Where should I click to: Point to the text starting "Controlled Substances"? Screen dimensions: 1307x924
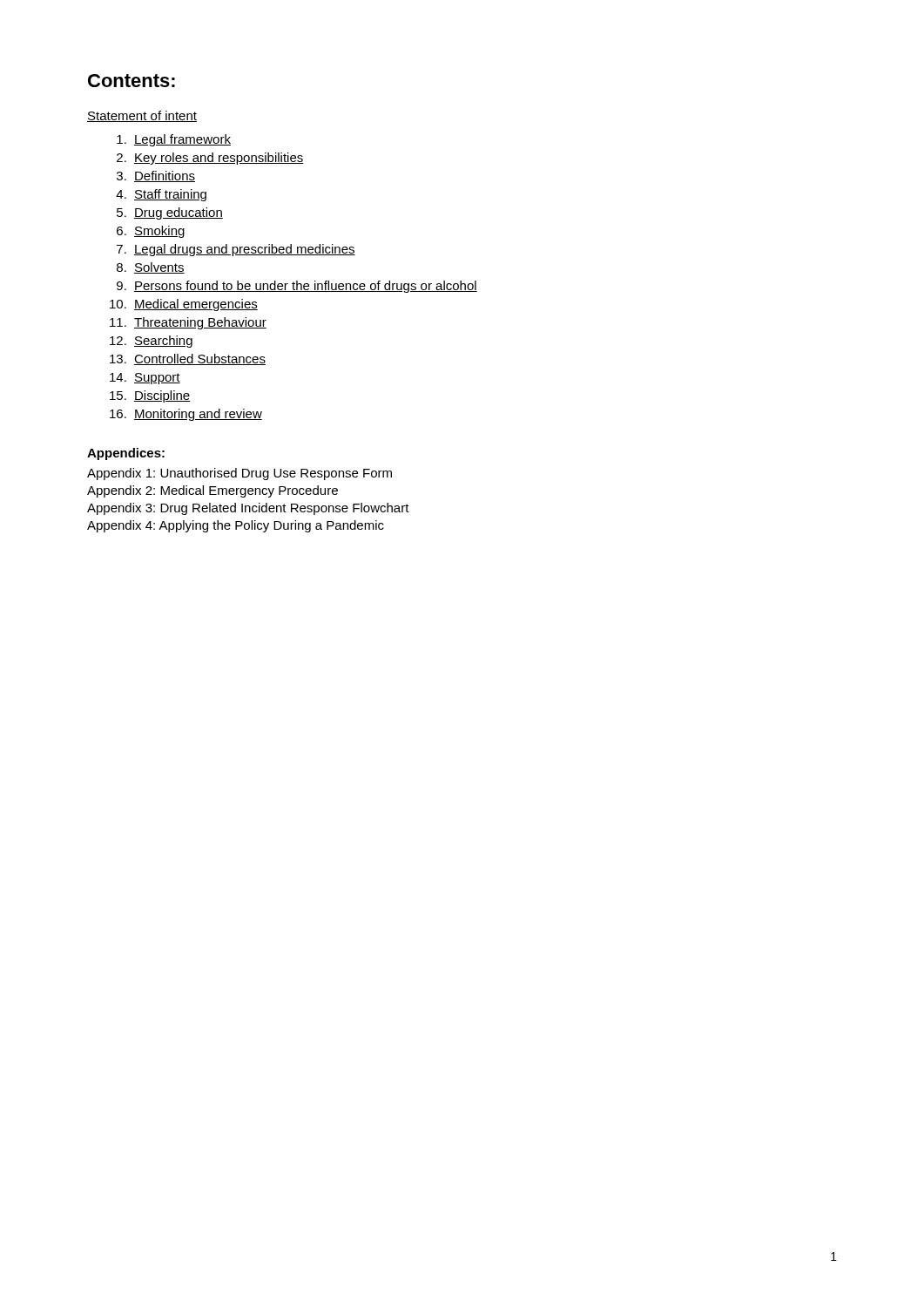point(200,359)
